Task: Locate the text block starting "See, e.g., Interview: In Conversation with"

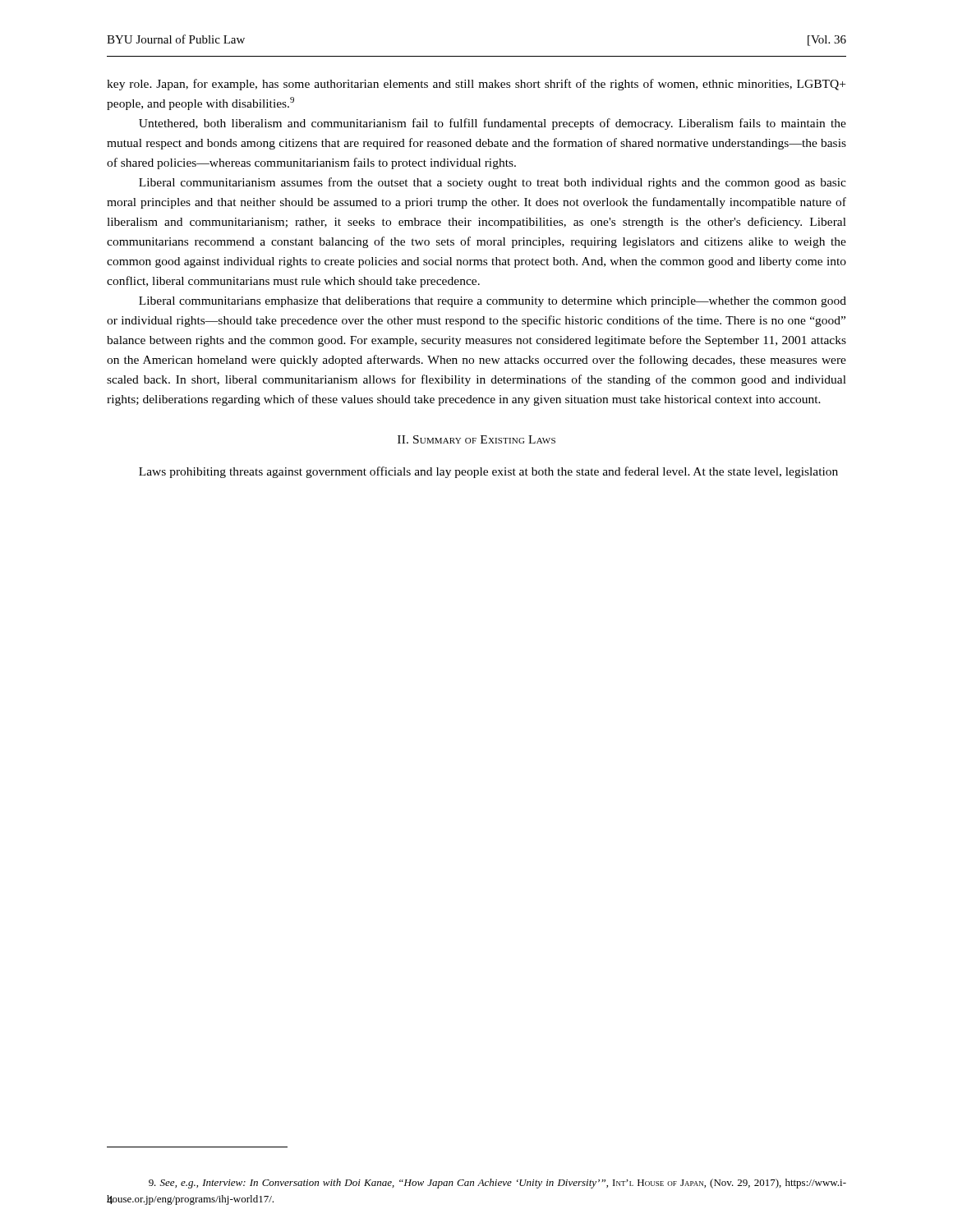Action: click(476, 1191)
